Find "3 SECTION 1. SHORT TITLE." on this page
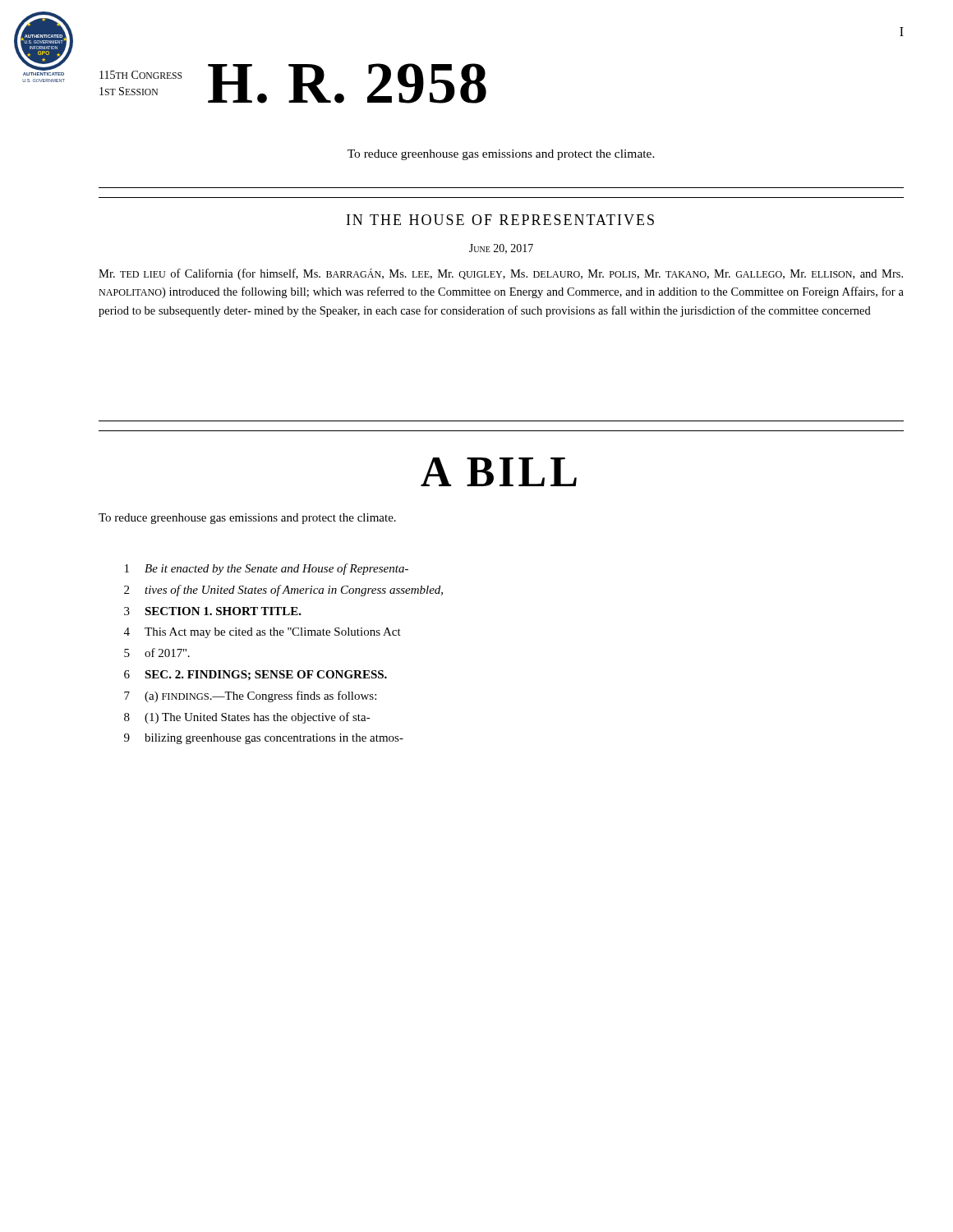Viewport: 953px width, 1232px height. pyautogui.click(x=213, y=611)
